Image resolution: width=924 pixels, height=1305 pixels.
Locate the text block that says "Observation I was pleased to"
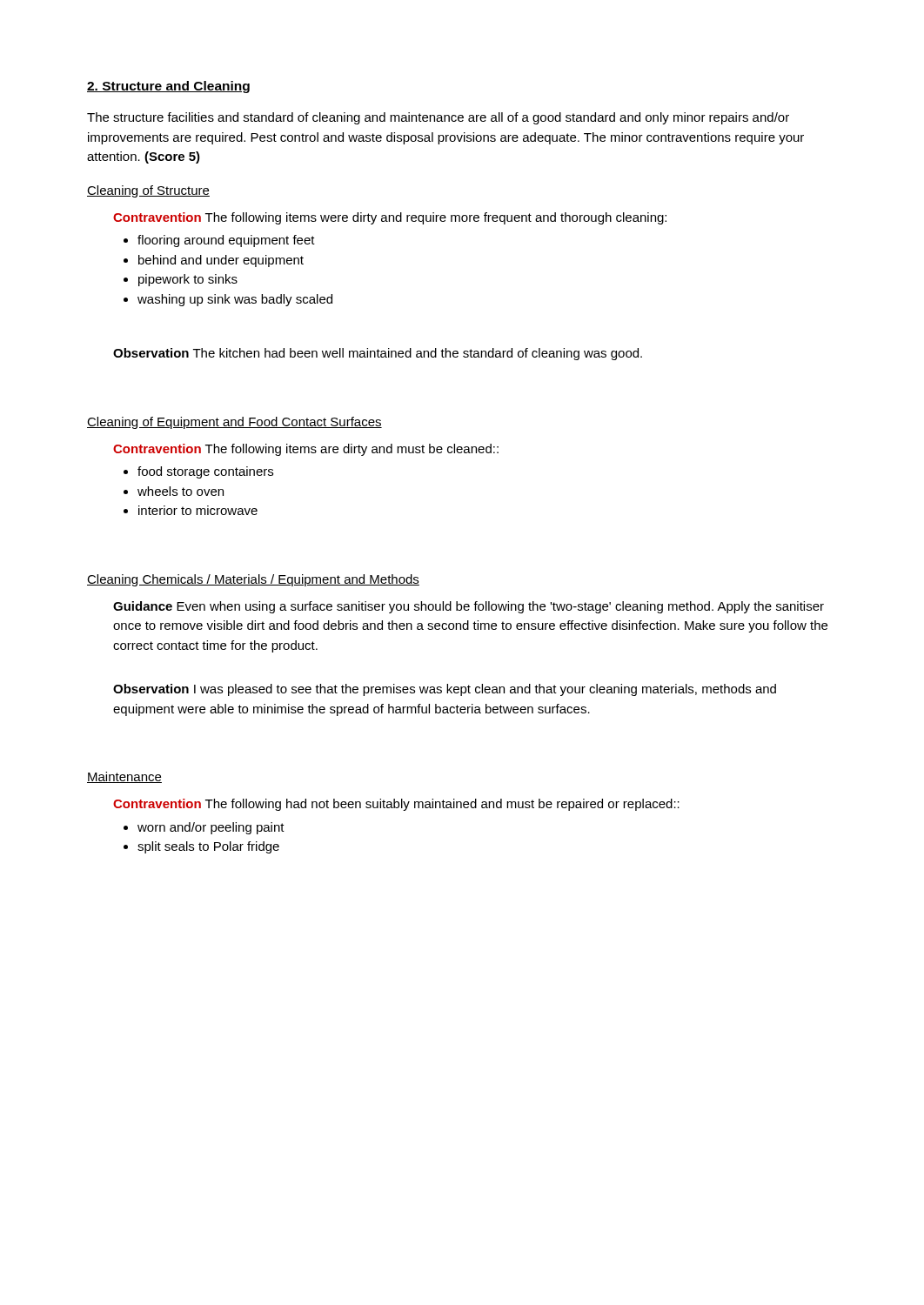coord(445,698)
